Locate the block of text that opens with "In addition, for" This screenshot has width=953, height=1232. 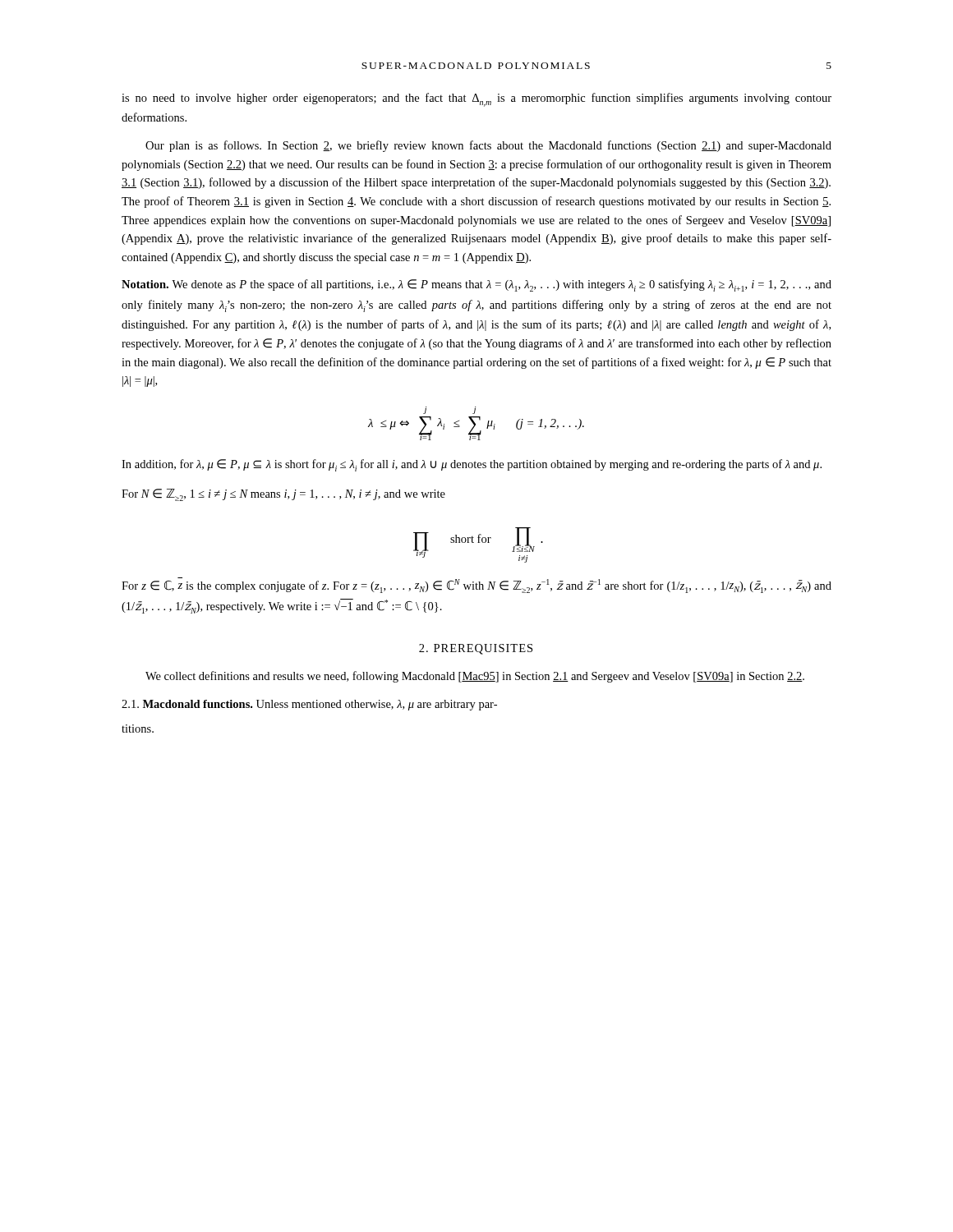[472, 465]
